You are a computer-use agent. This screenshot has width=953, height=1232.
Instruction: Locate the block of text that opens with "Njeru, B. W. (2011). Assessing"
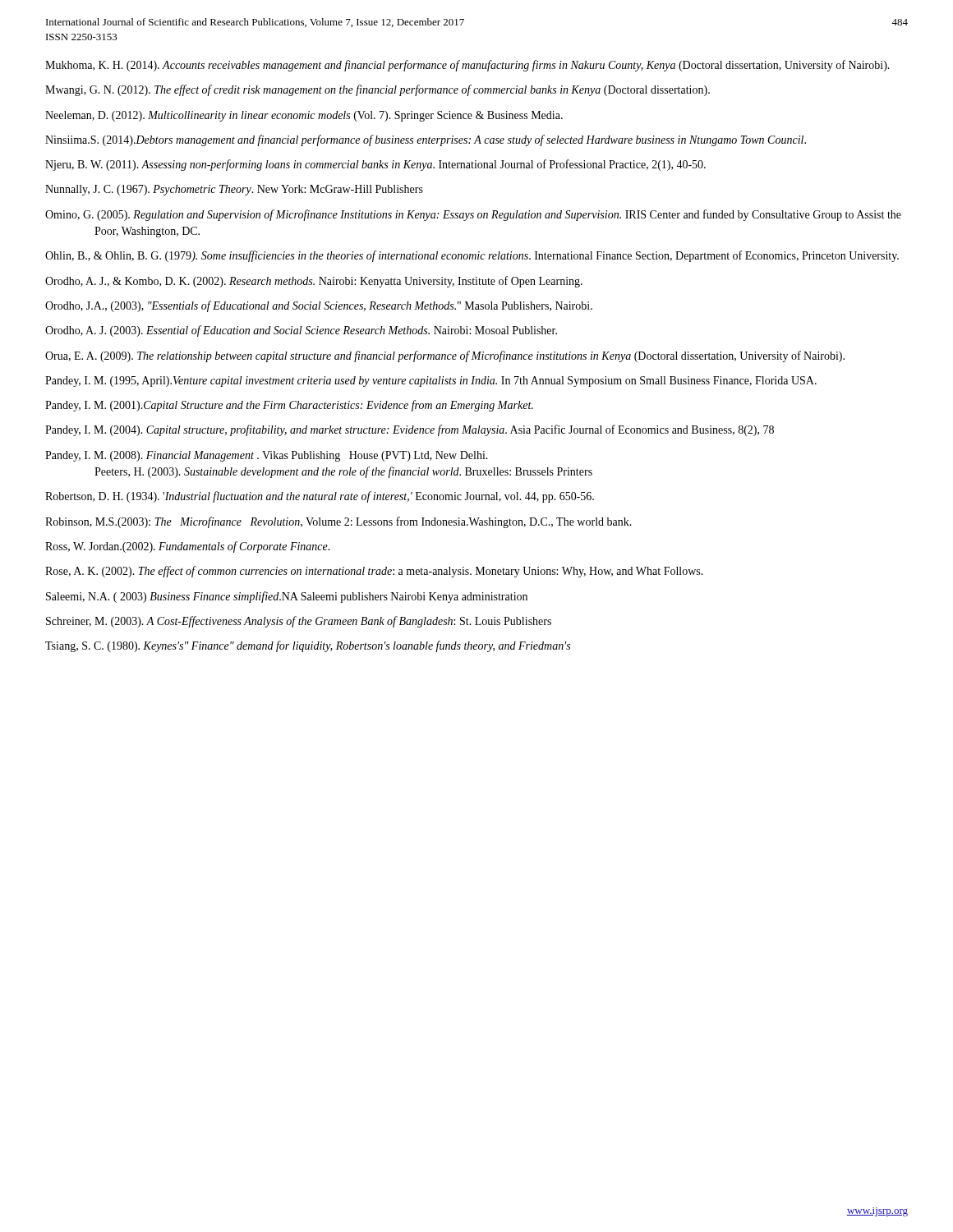point(376,165)
